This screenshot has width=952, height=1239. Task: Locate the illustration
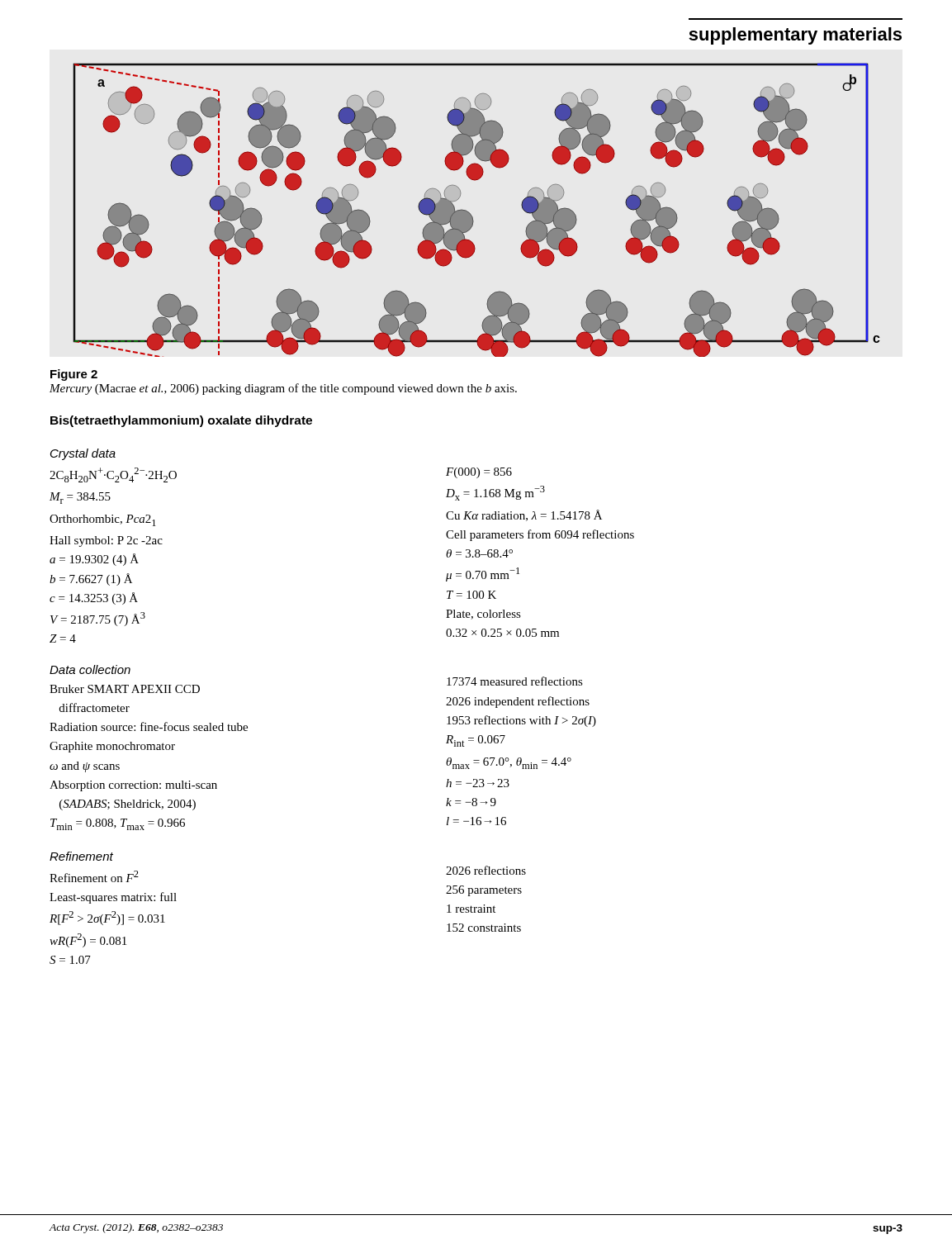(x=476, y=203)
